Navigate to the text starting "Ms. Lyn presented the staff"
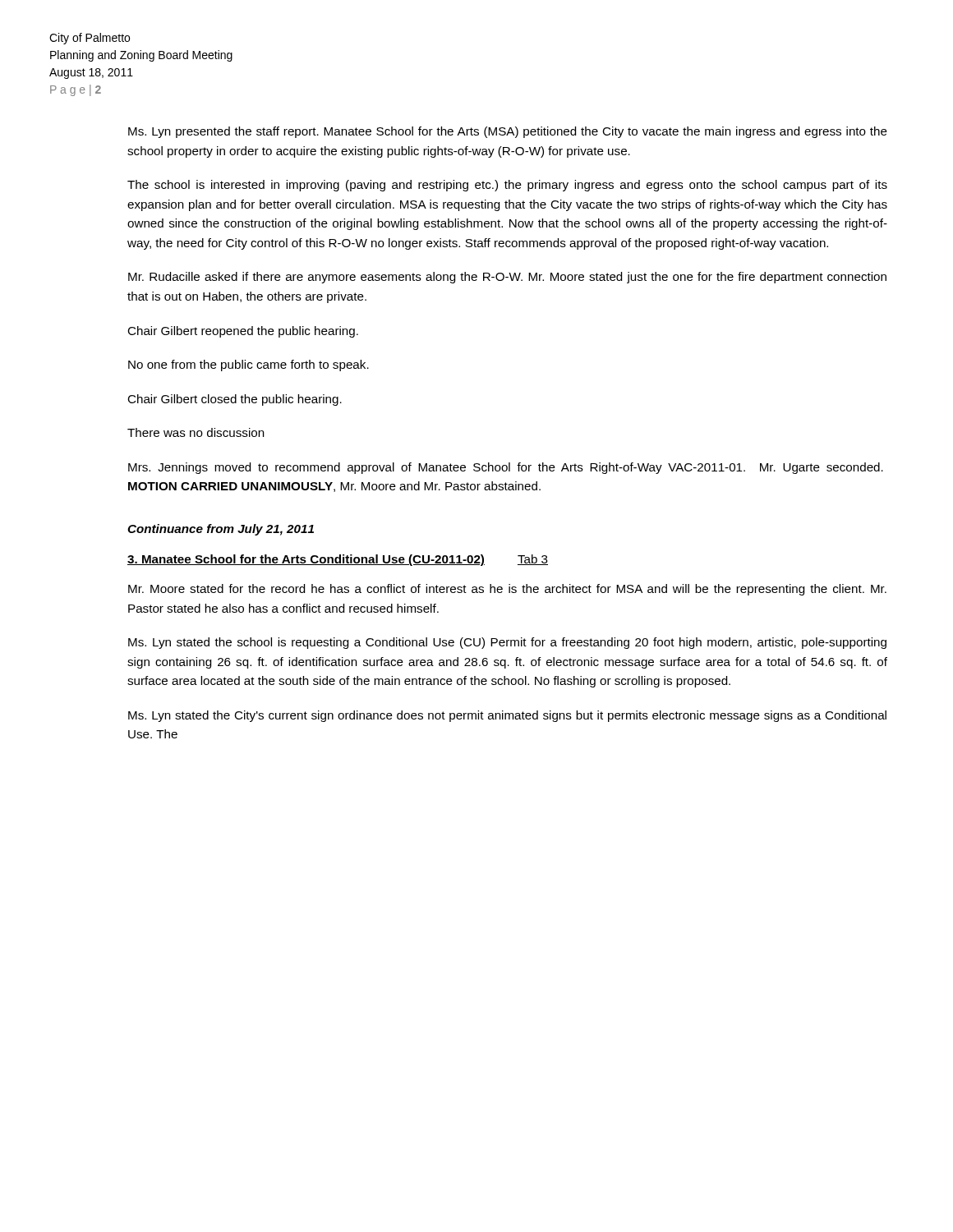The image size is (953, 1232). [507, 141]
